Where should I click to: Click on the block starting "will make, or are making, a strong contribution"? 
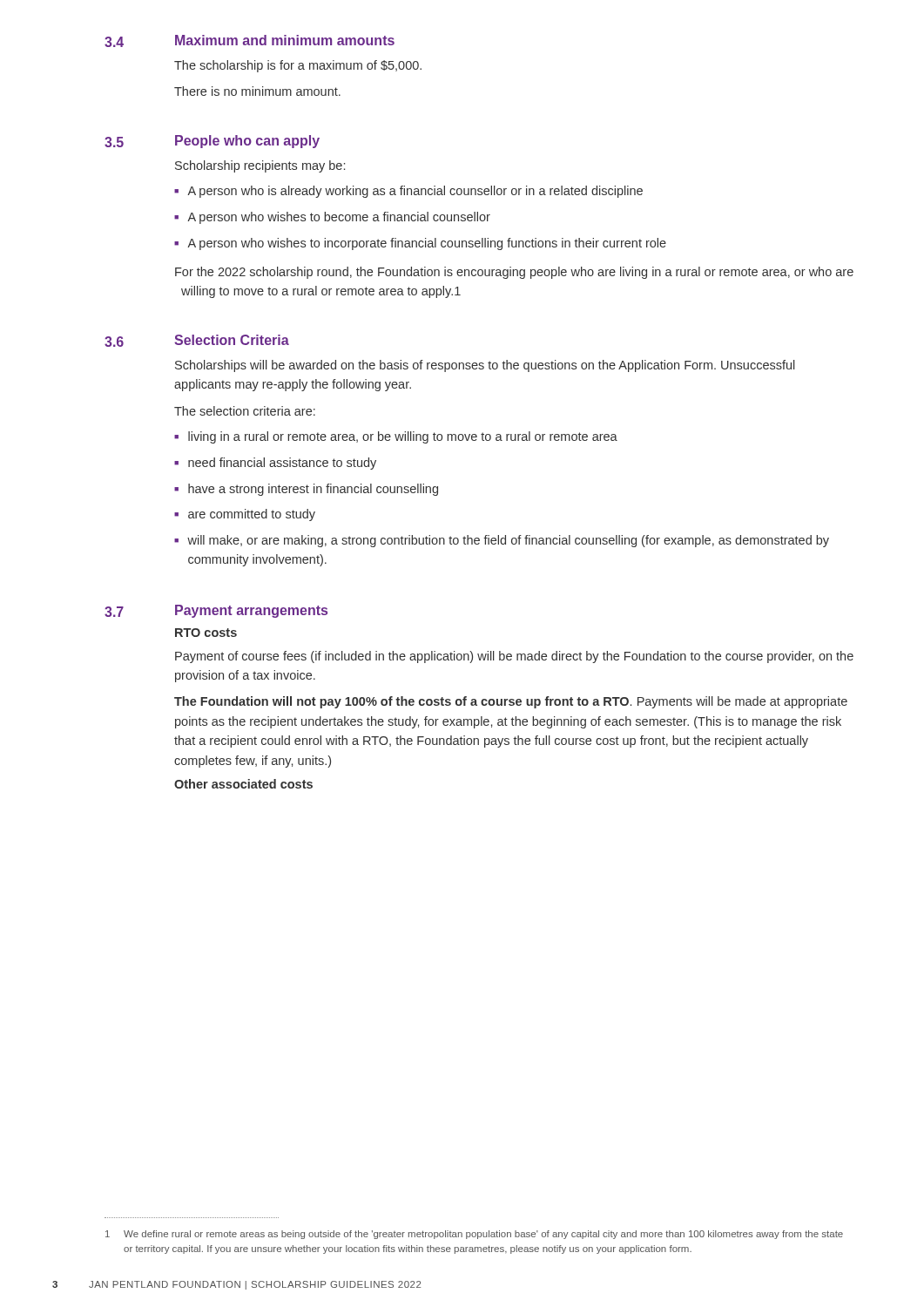(x=508, y=550)
